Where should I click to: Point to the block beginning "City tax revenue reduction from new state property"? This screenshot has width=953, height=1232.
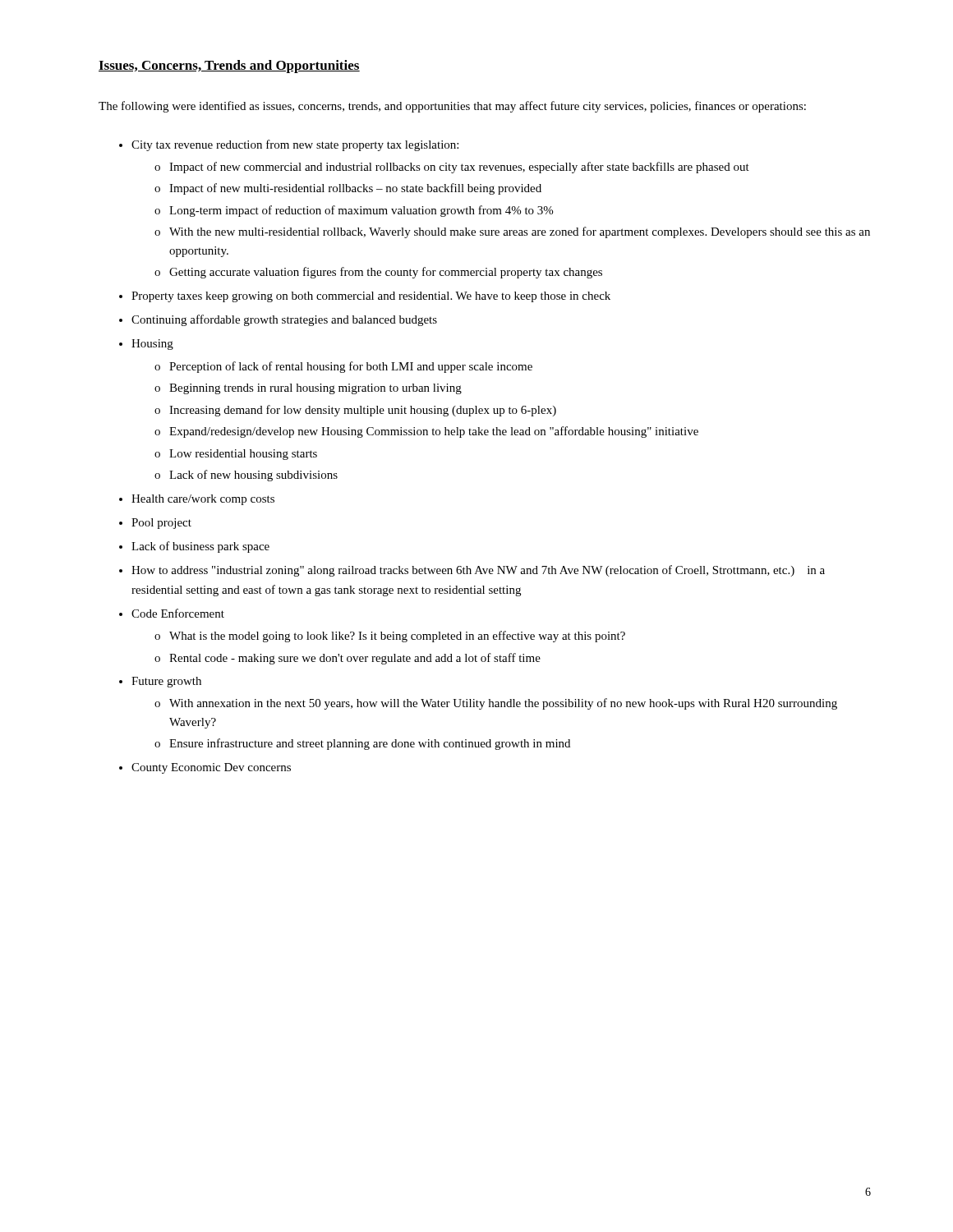[501, 210]
